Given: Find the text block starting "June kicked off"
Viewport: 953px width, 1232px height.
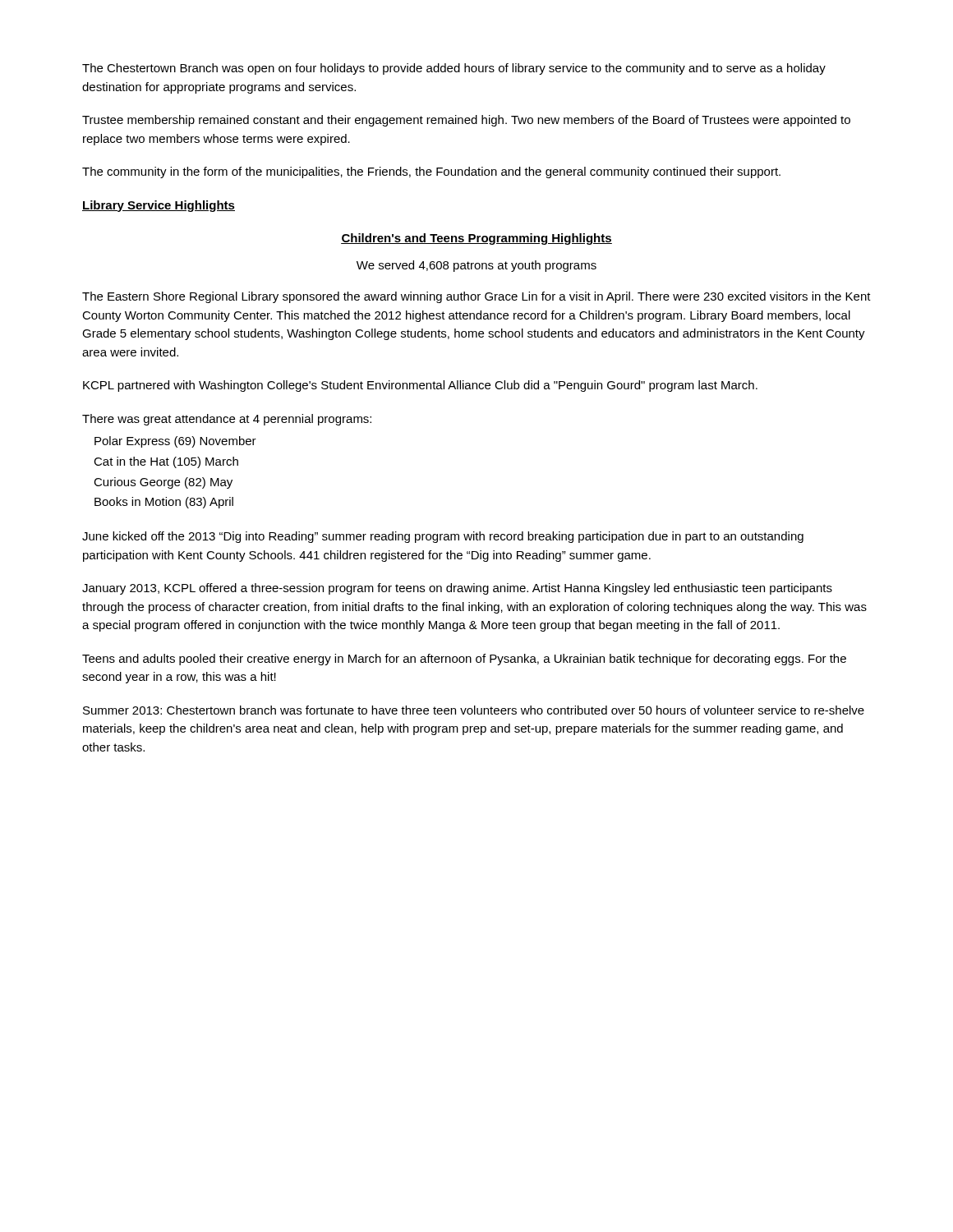Looking at the screenshot, I should (x=443, y=545).
